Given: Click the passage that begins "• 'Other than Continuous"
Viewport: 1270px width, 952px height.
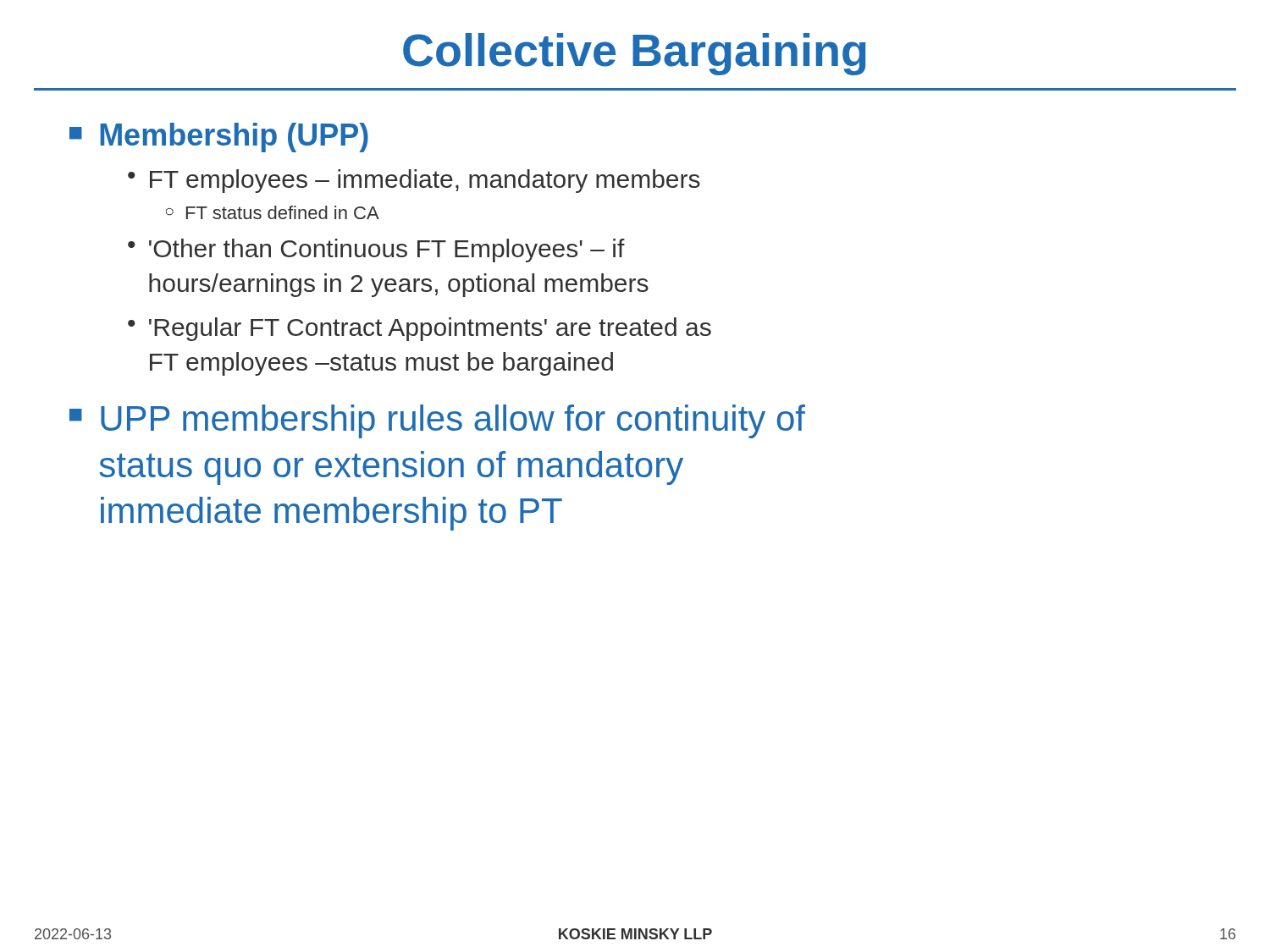Looking at the screenshot, I should coord(388,266).
